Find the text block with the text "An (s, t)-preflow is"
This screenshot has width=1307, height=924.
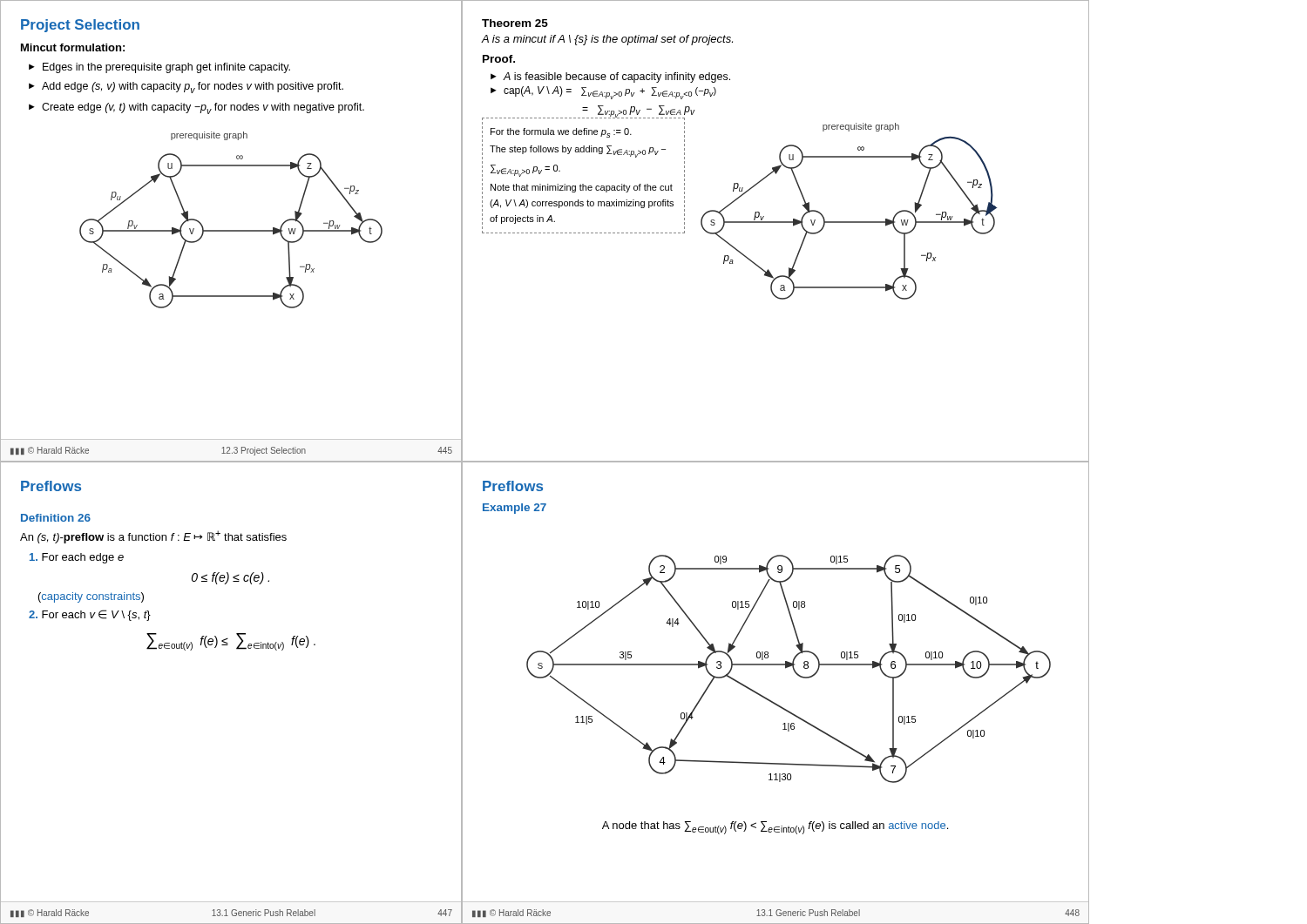click(x=153, y=536)
